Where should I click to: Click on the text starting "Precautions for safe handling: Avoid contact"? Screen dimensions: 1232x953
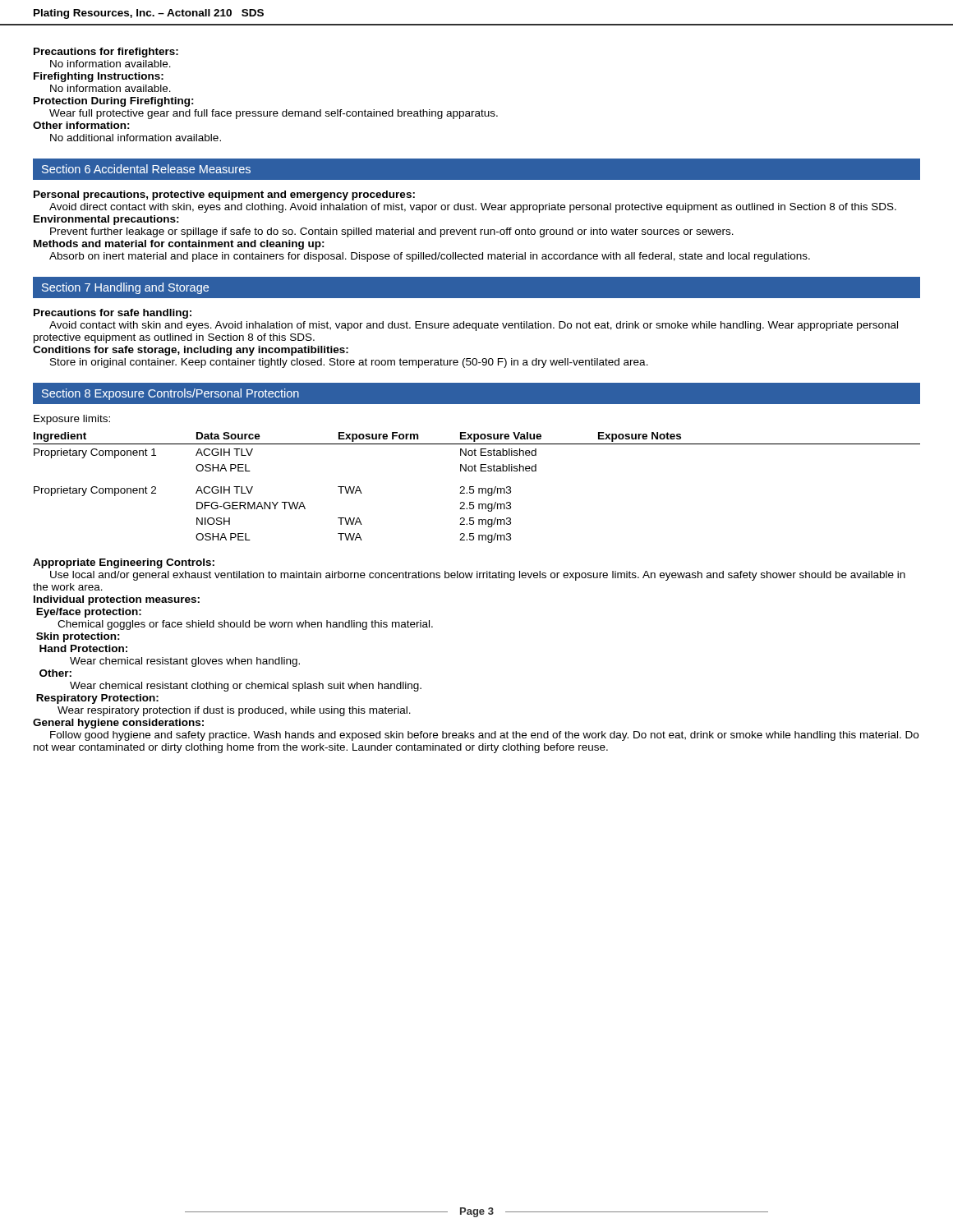(466, 337)
